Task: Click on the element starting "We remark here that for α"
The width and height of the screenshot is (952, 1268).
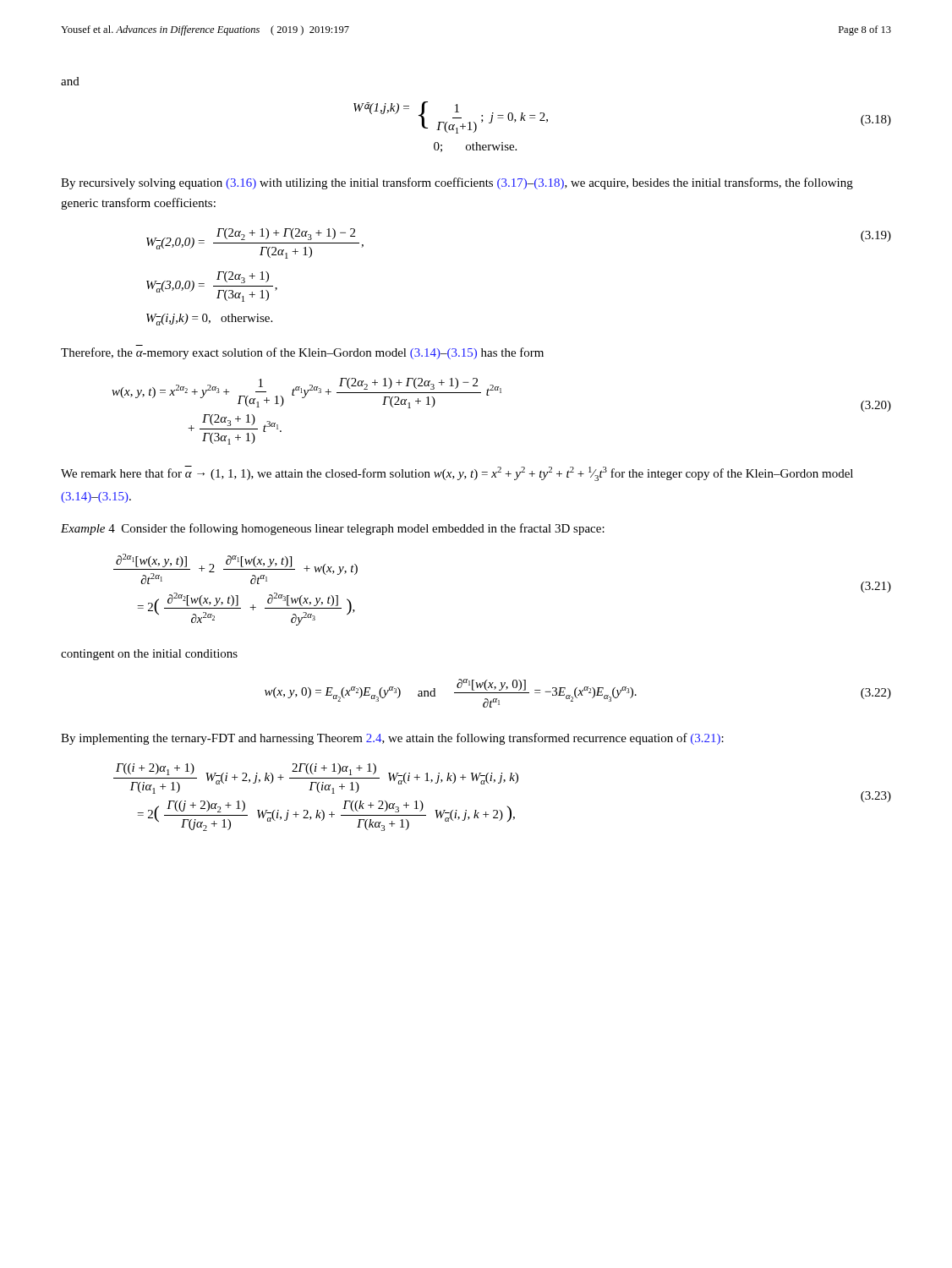Action: click(457, 483)
